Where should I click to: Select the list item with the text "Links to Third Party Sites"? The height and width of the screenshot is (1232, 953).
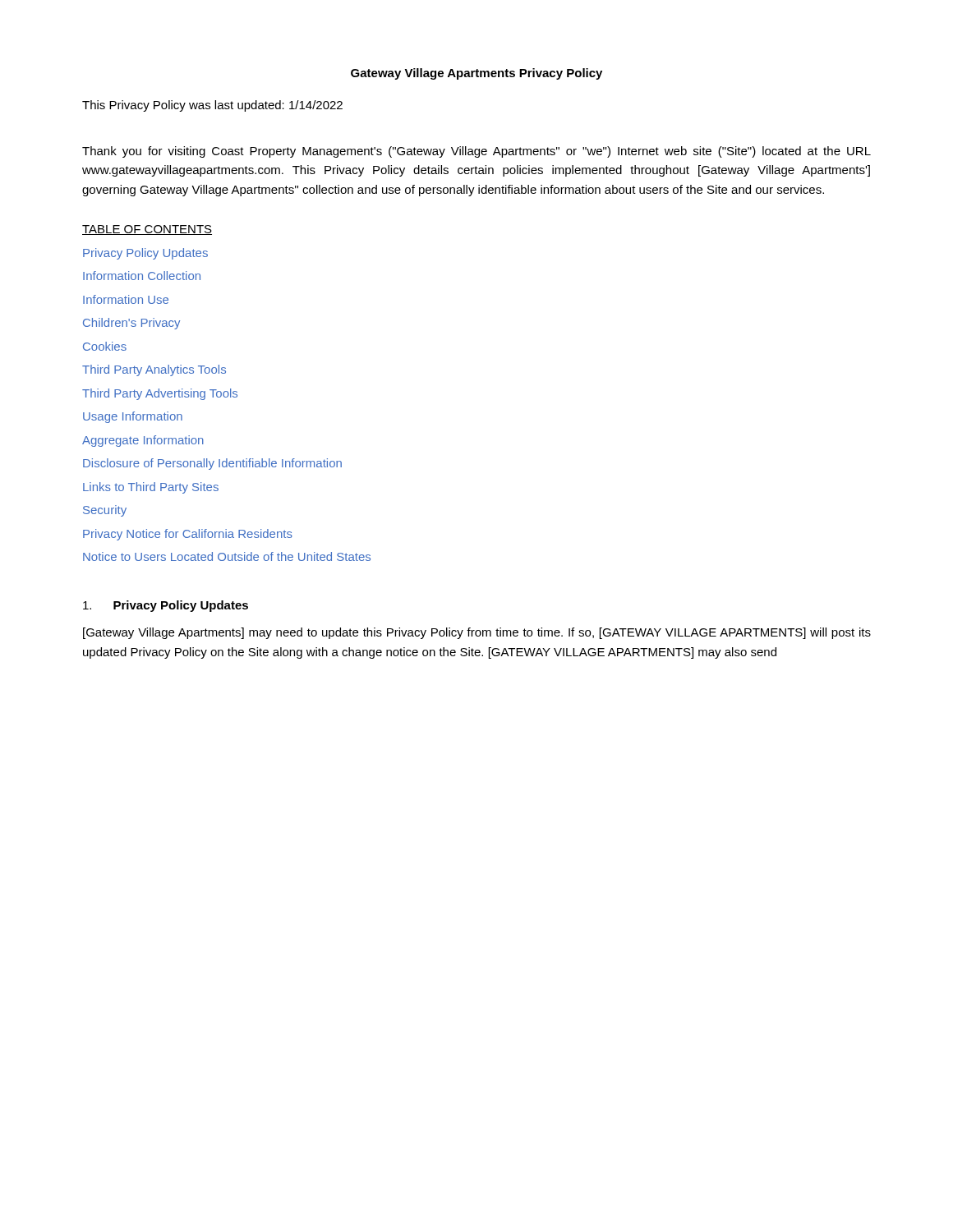tap(151, 486)
